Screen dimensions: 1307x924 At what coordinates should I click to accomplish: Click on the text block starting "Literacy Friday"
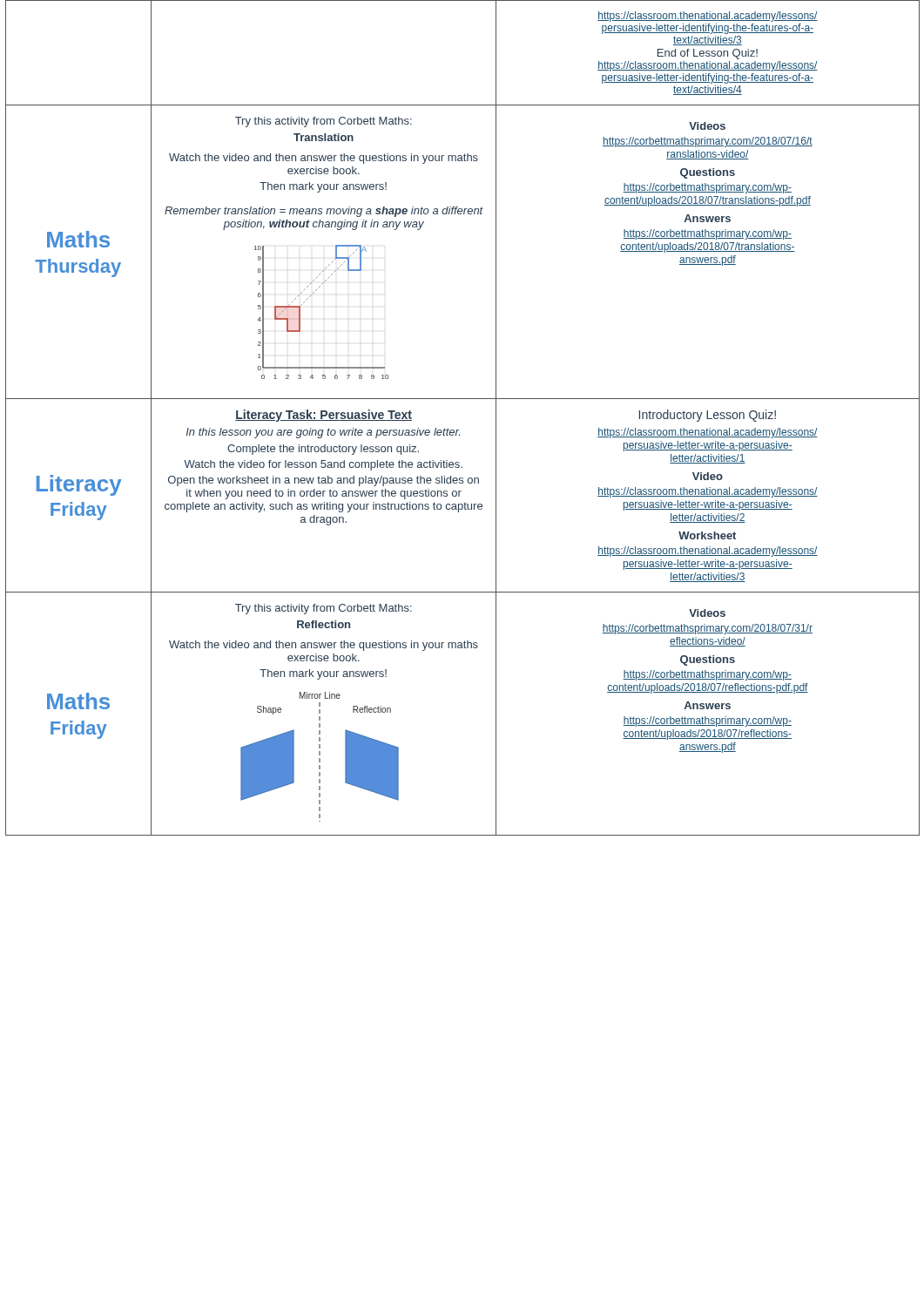78,495
